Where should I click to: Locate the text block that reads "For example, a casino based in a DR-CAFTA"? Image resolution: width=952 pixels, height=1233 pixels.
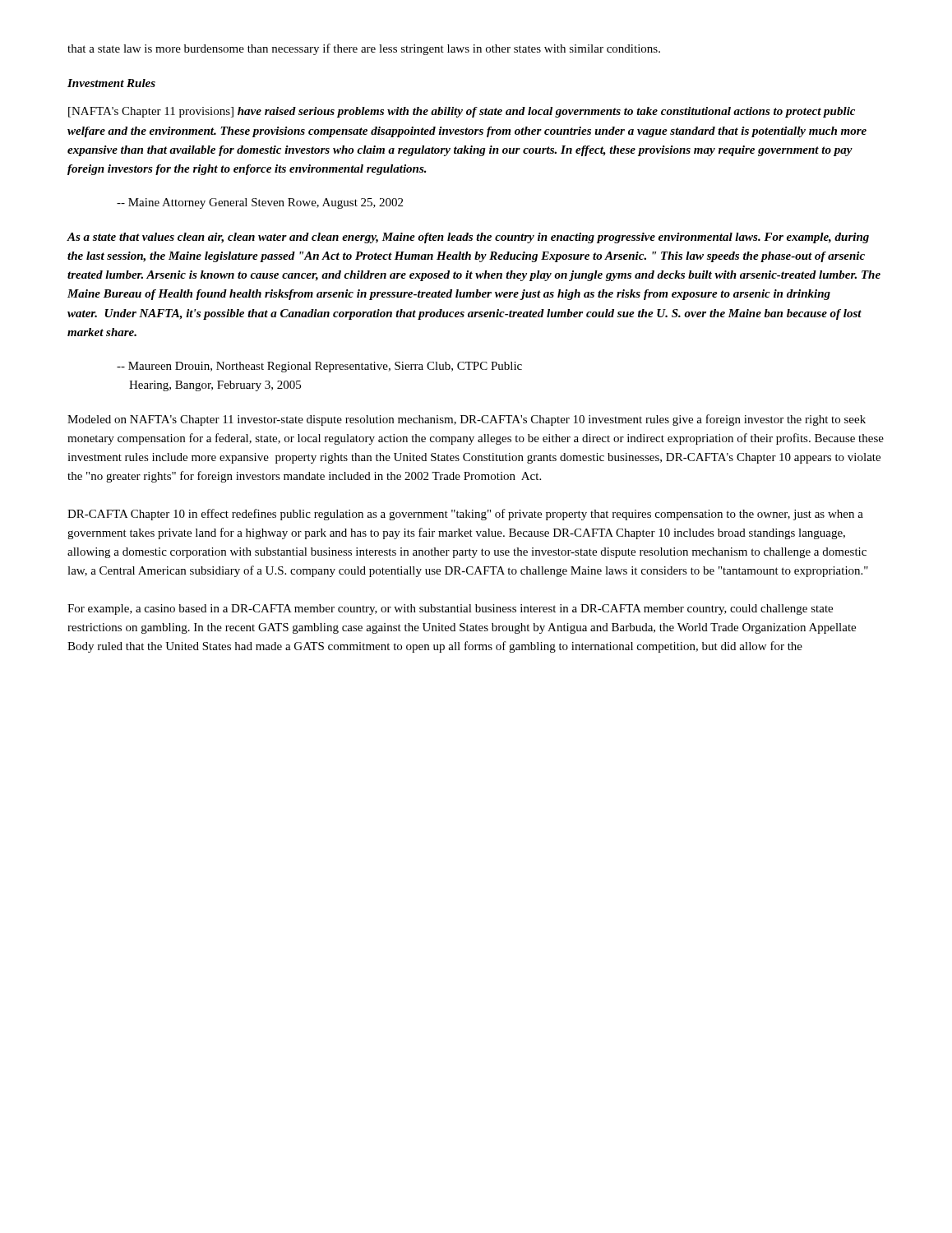tap(462, 627)
